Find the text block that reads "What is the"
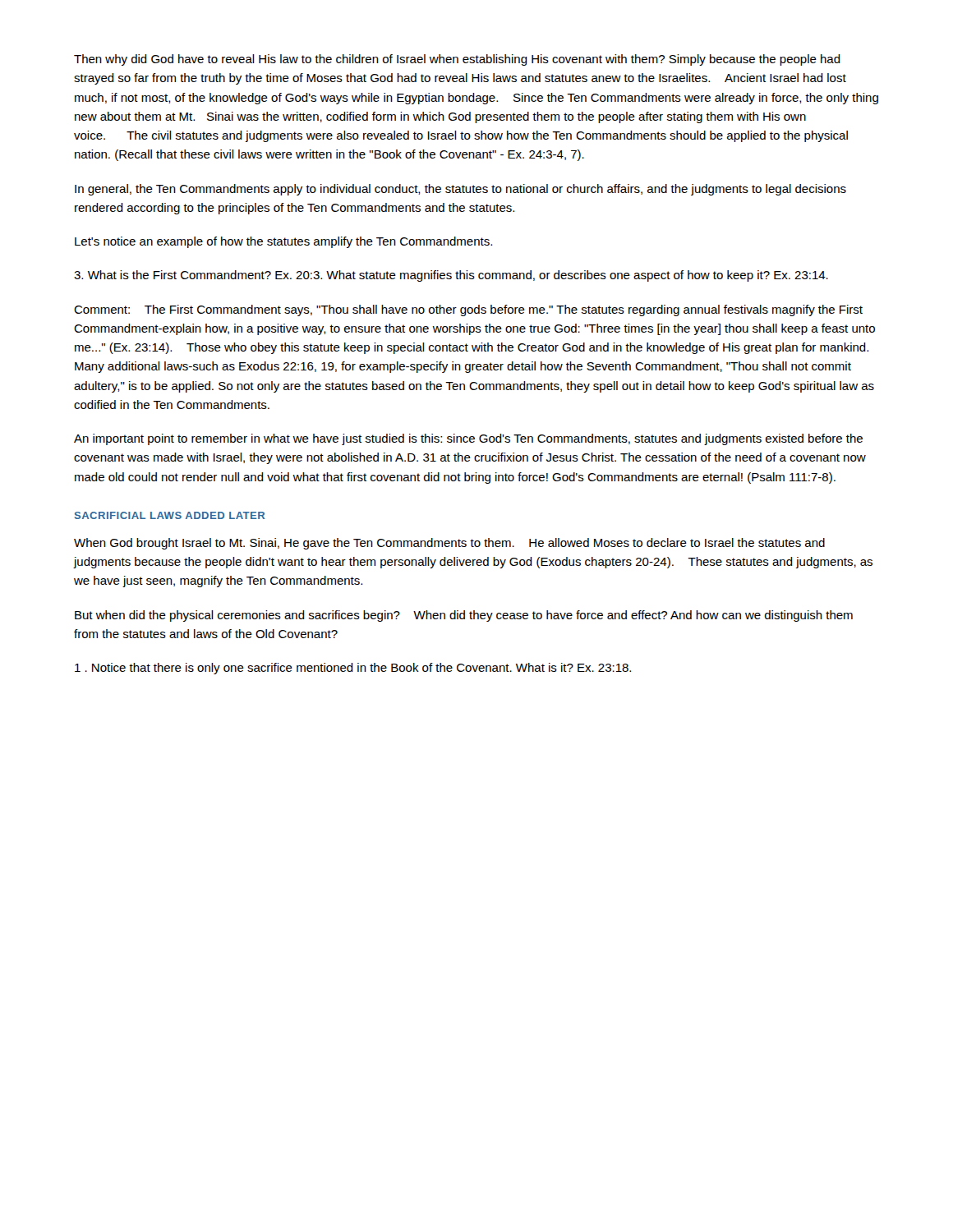 [451, 275]
